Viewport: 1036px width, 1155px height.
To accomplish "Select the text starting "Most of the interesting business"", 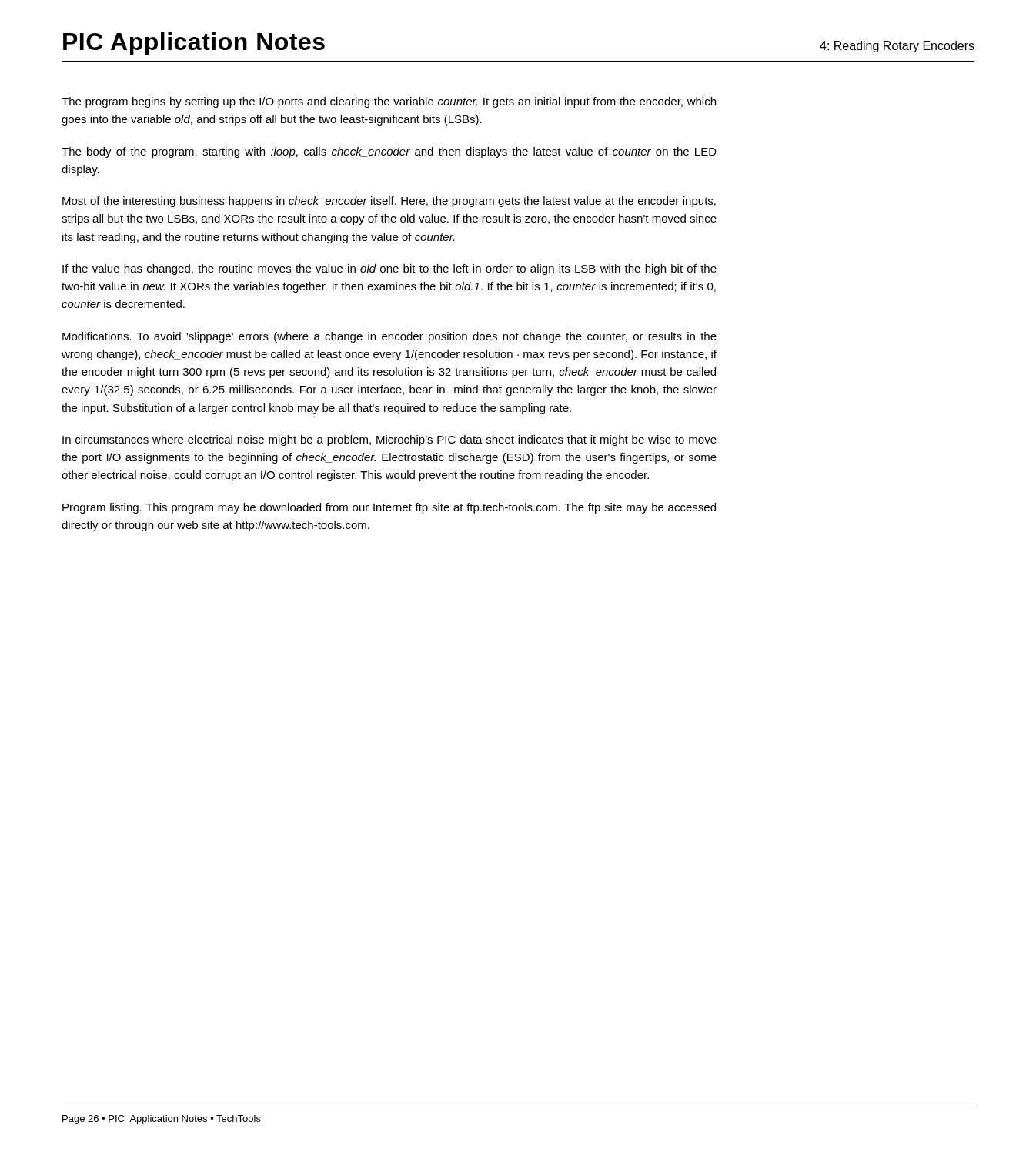I will pos(389,218).
